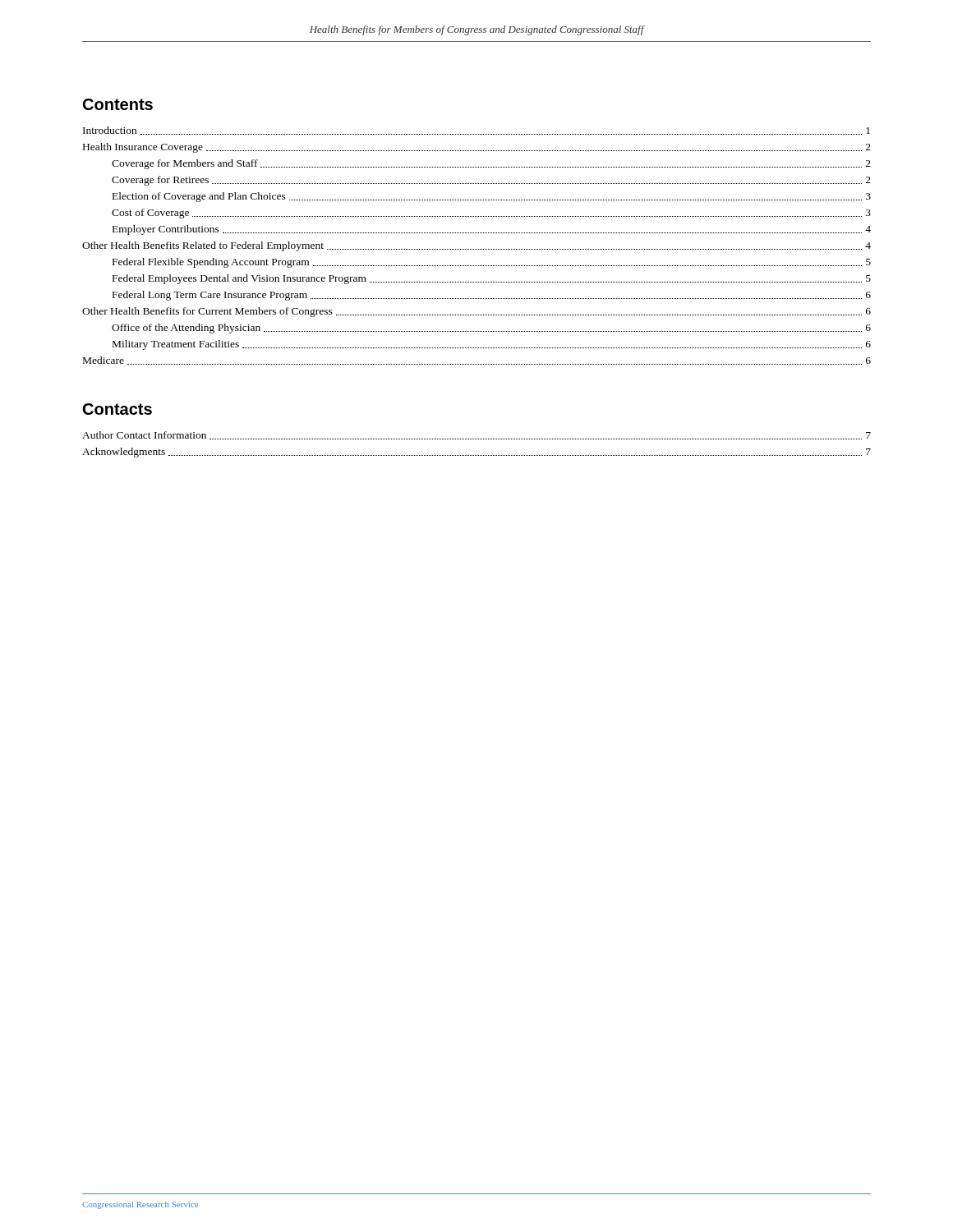953x1232 pixels.
Task: Locate the block of text that opens with "Election of Coverage and Plan Choices"
Action: 491,196
